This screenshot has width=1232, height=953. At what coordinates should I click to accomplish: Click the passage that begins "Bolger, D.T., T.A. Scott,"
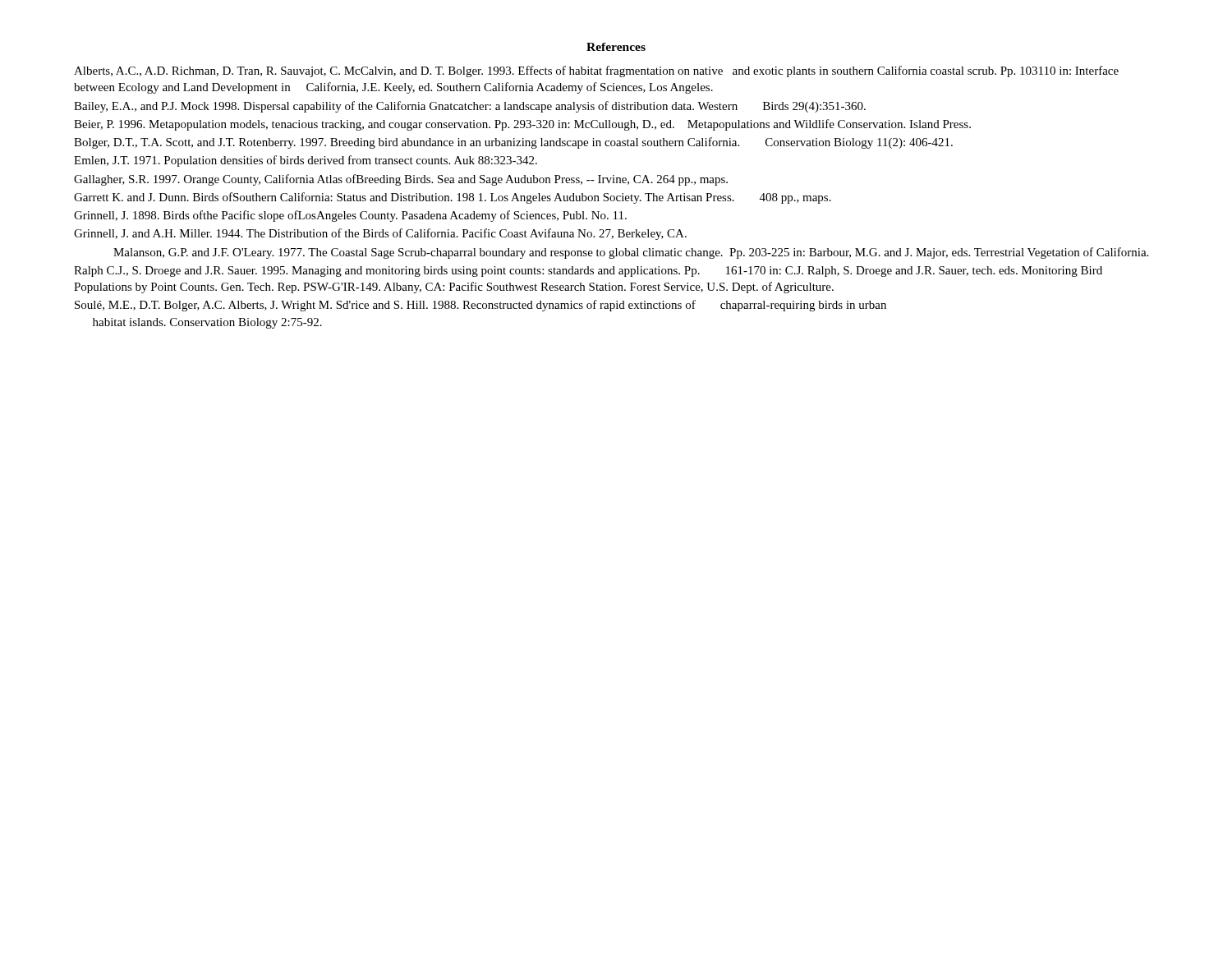(x=514, y=142)
